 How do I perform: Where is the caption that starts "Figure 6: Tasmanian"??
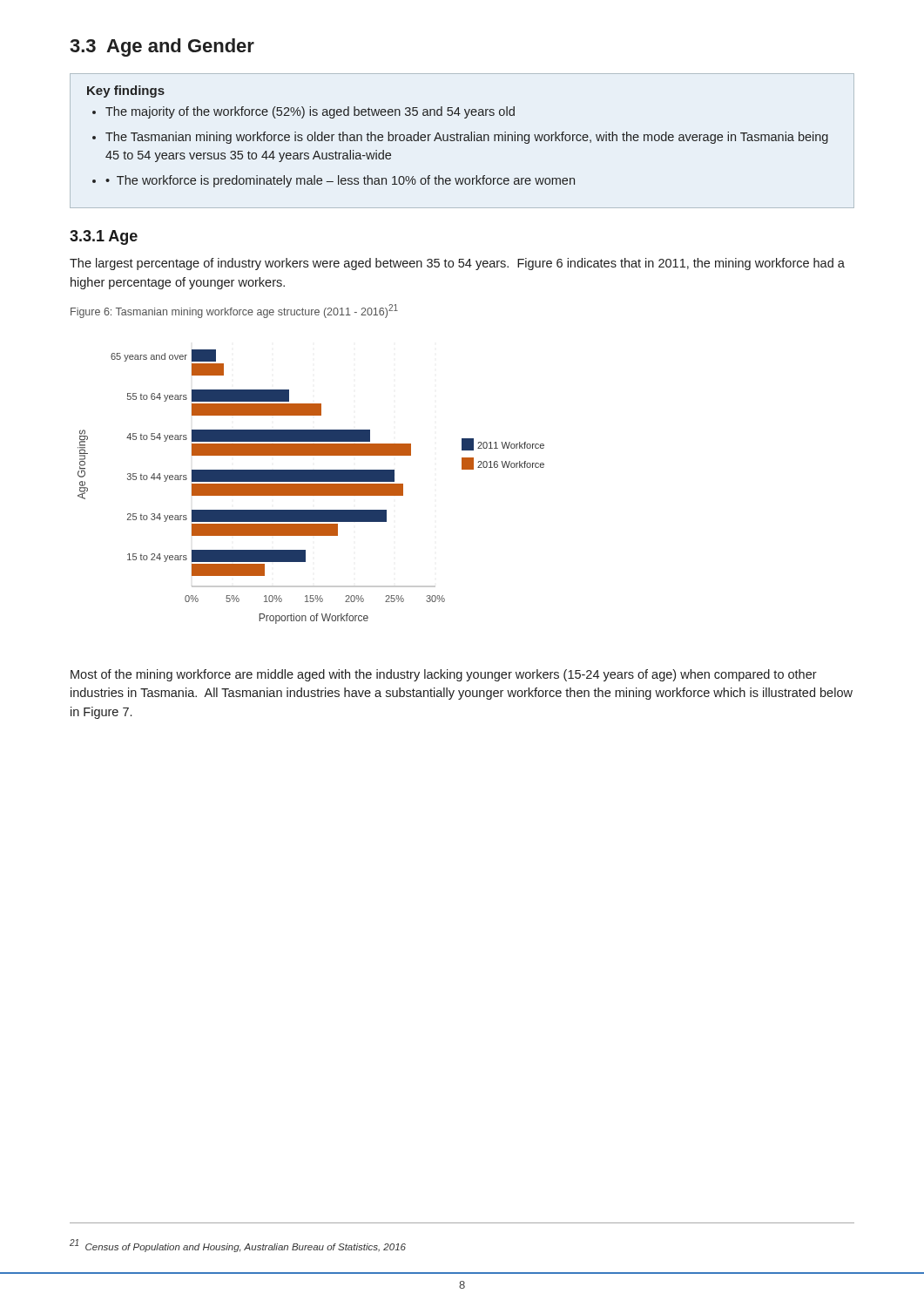pos(234,311)
